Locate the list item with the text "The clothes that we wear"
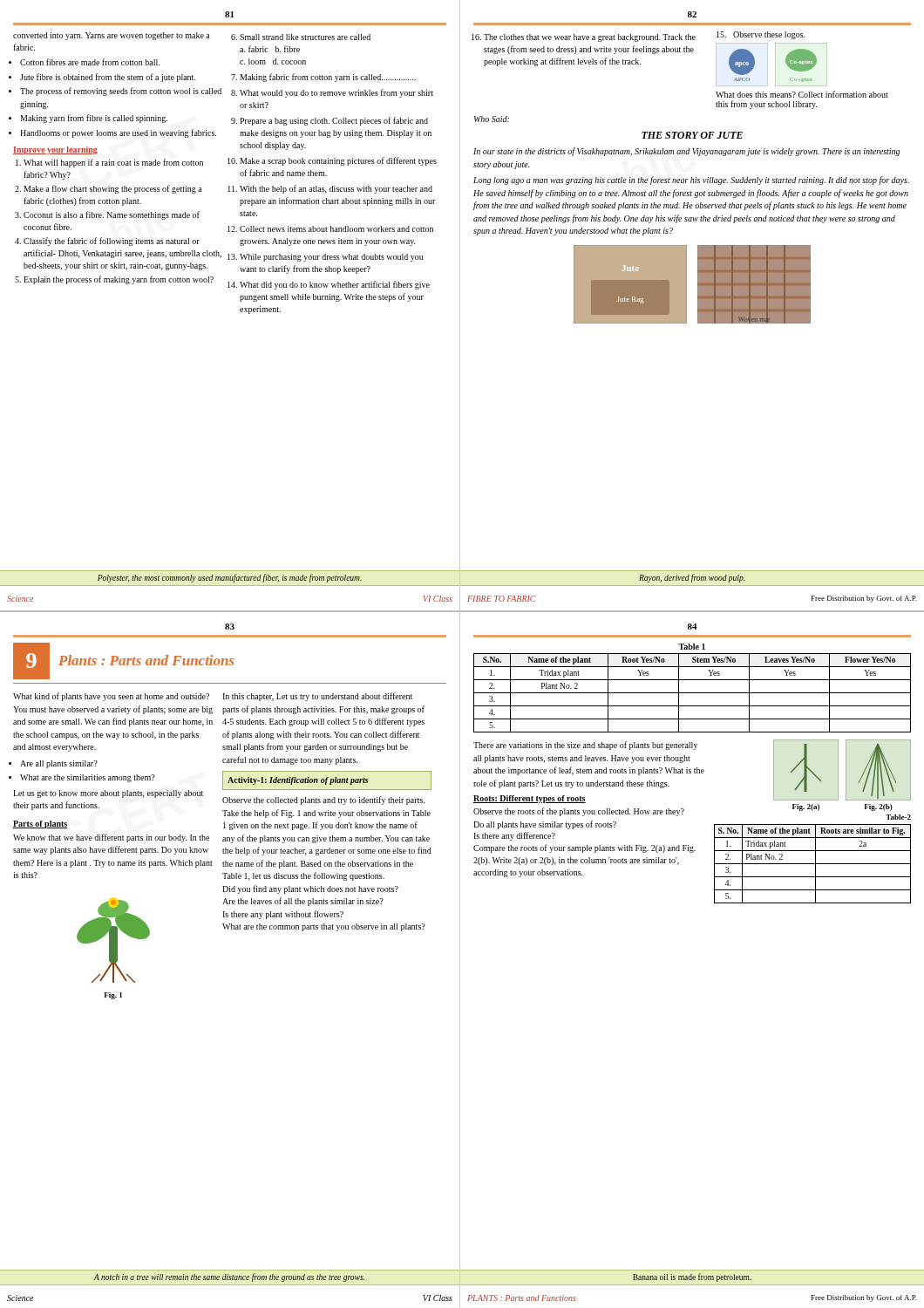924x1308 pixels. [x=590, y=49]
